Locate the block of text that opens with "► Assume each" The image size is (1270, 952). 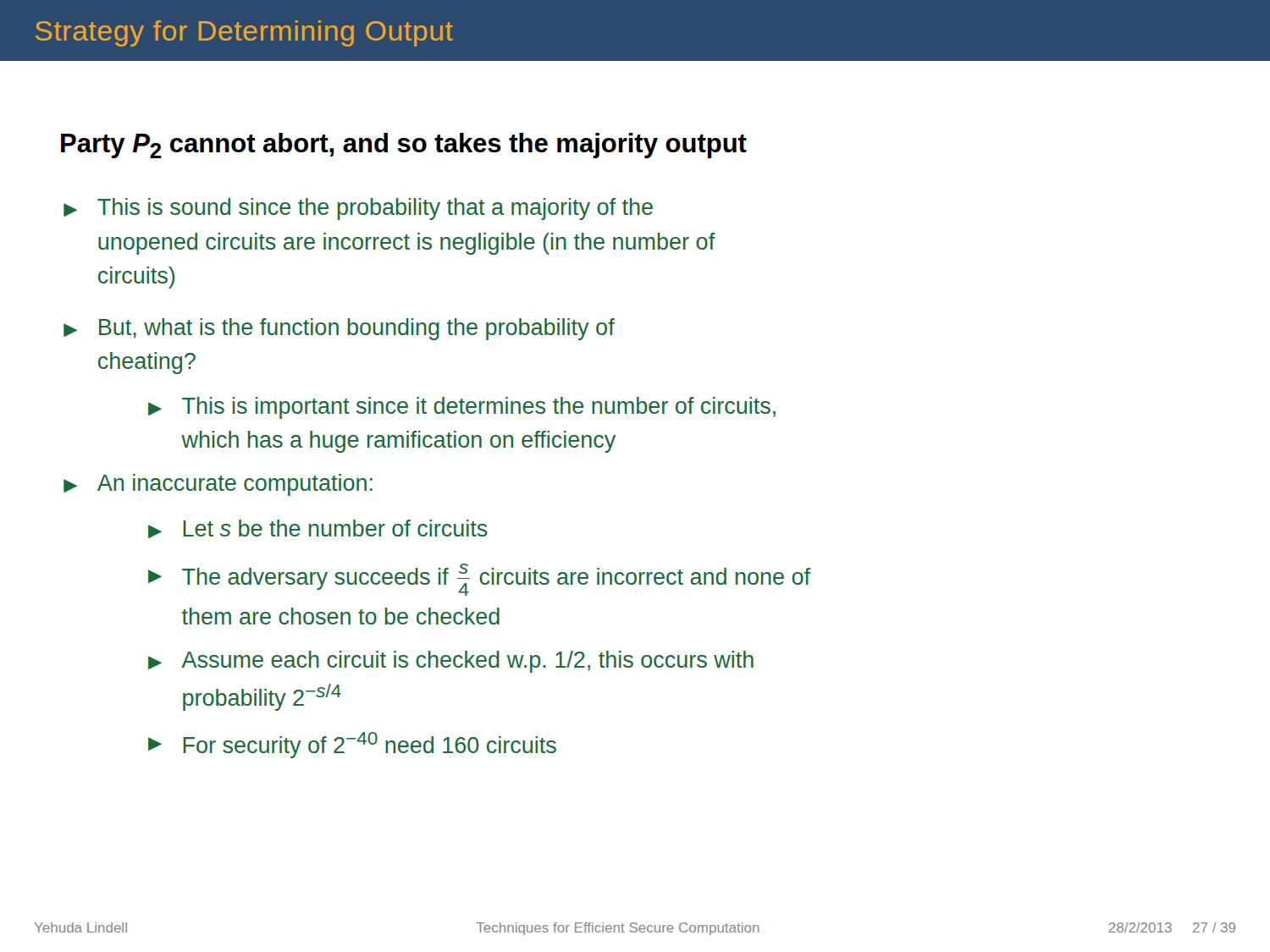(x=449, y=679)
